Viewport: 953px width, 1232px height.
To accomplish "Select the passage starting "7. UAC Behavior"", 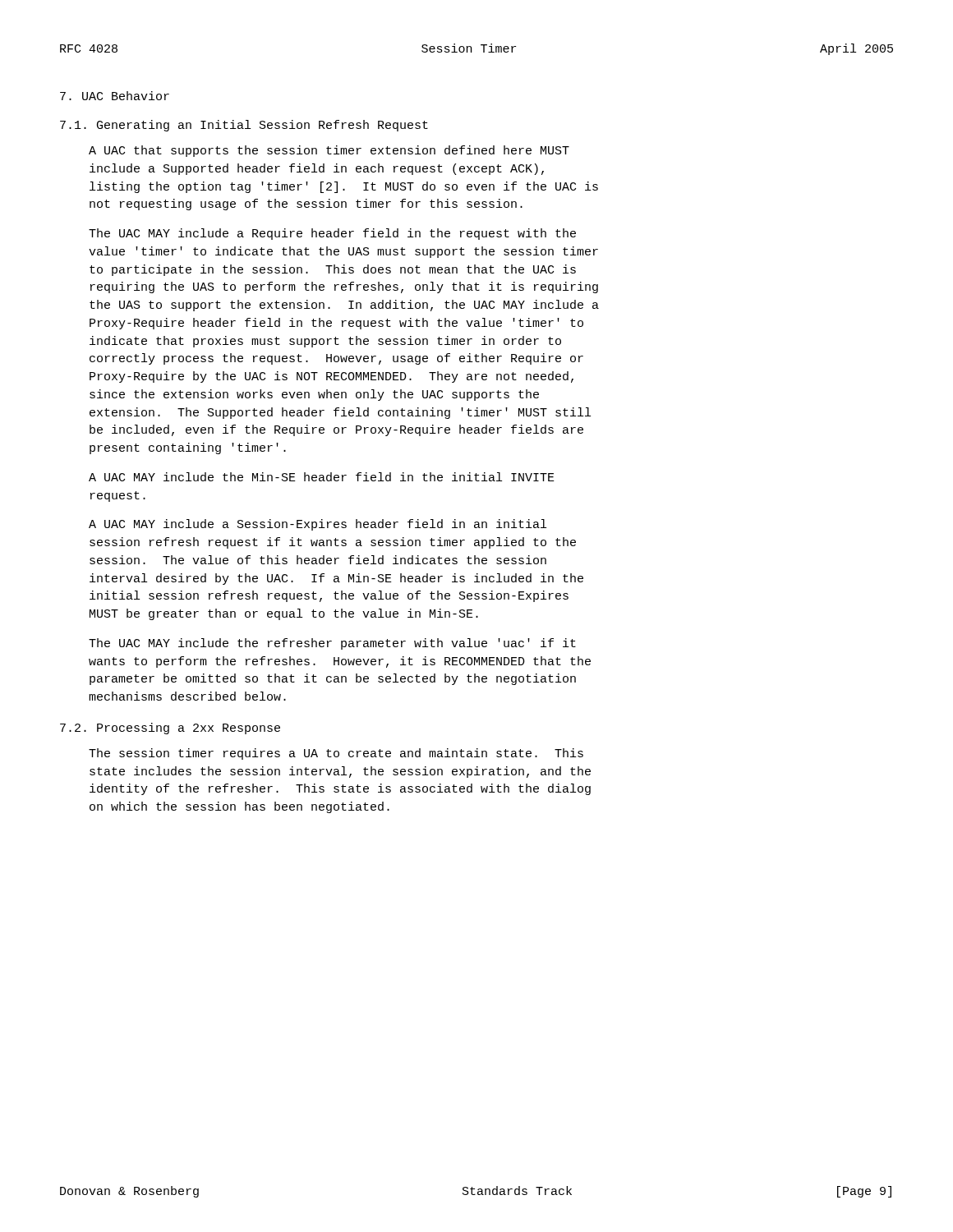I will point(115,97).
